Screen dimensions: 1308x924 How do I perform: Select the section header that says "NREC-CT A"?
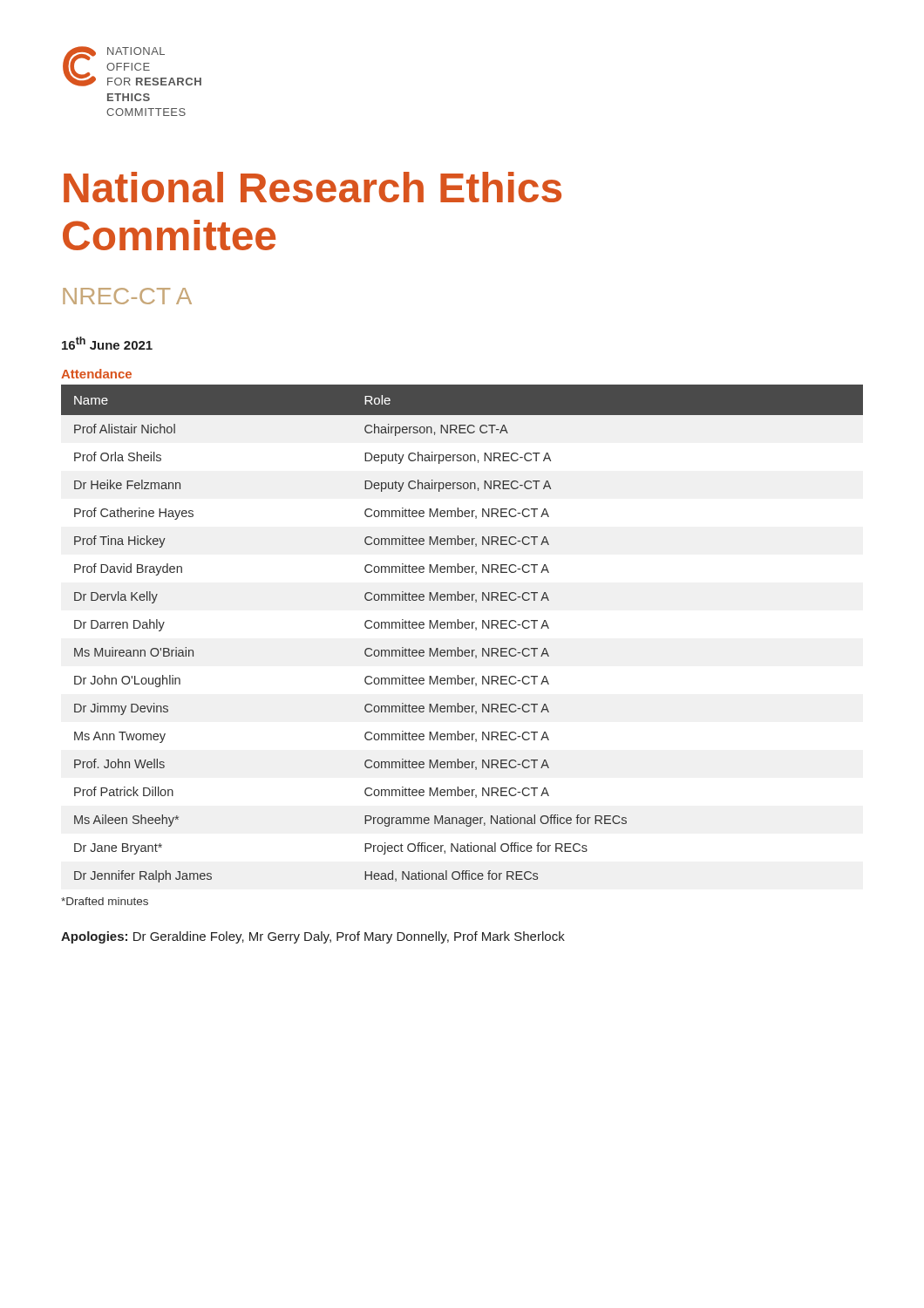click(127, 296)
